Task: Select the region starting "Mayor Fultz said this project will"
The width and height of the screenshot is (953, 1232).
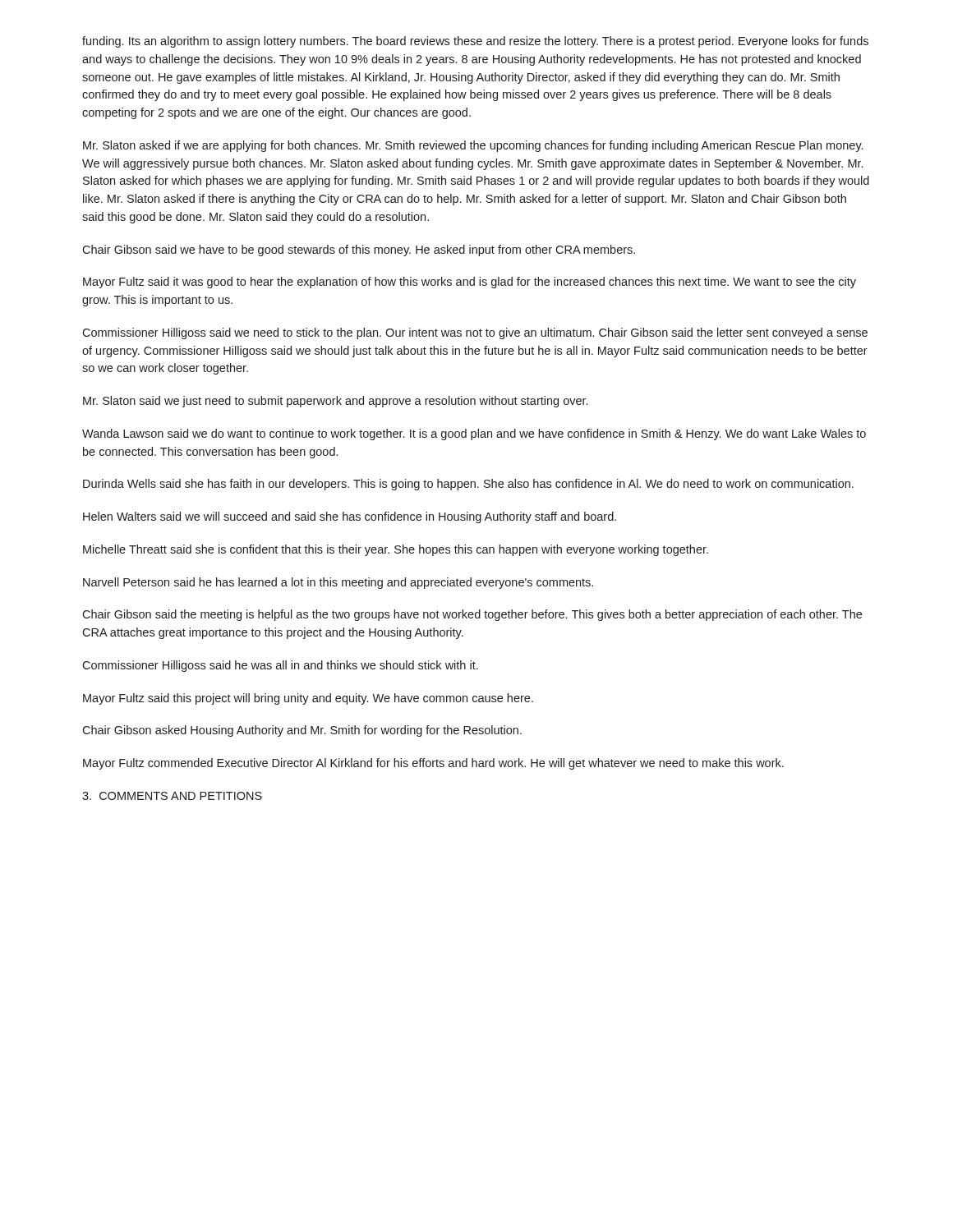Action: pyautogui.click(x=308, y=698)
